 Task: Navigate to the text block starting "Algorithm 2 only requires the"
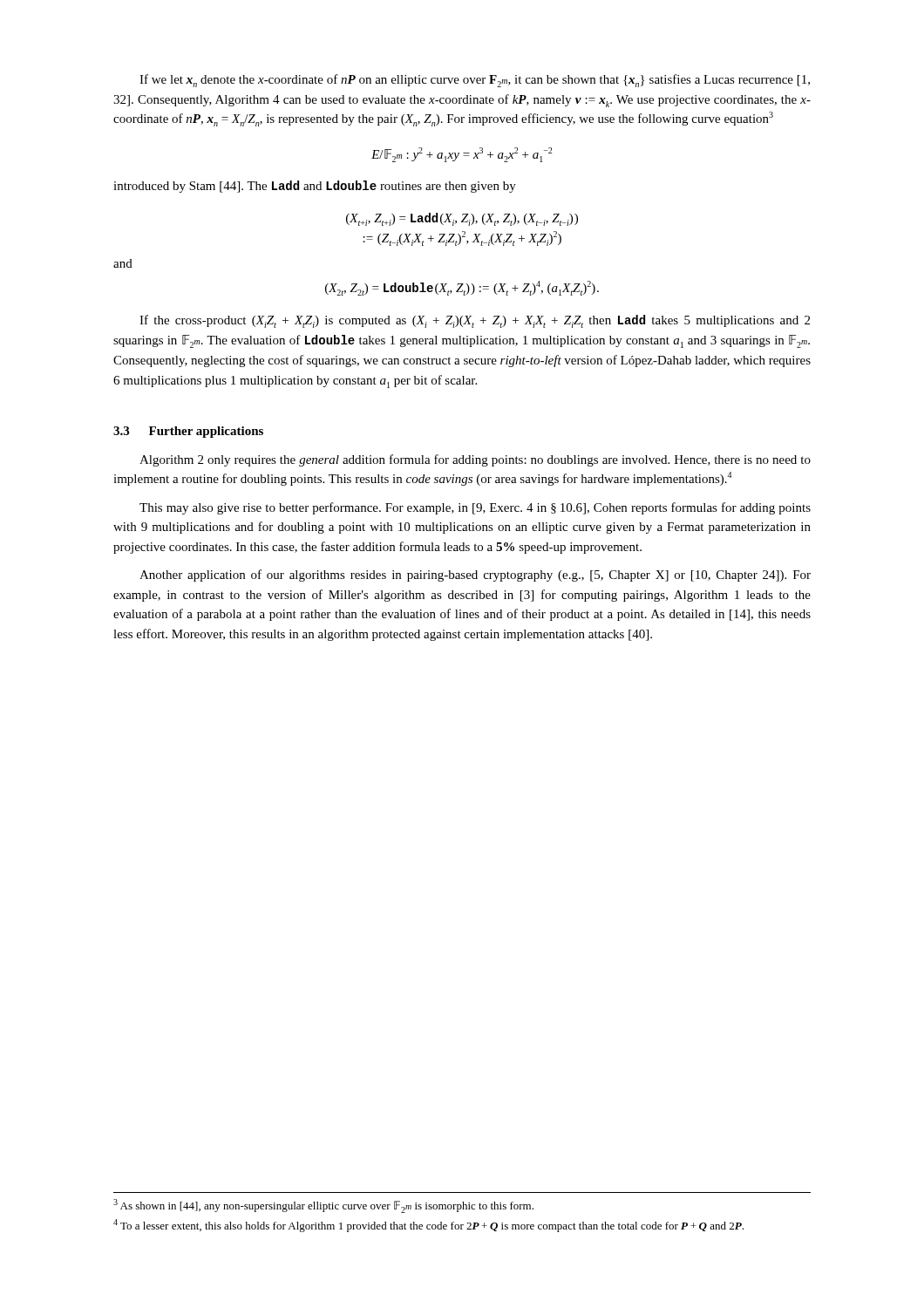pos(462,469)
